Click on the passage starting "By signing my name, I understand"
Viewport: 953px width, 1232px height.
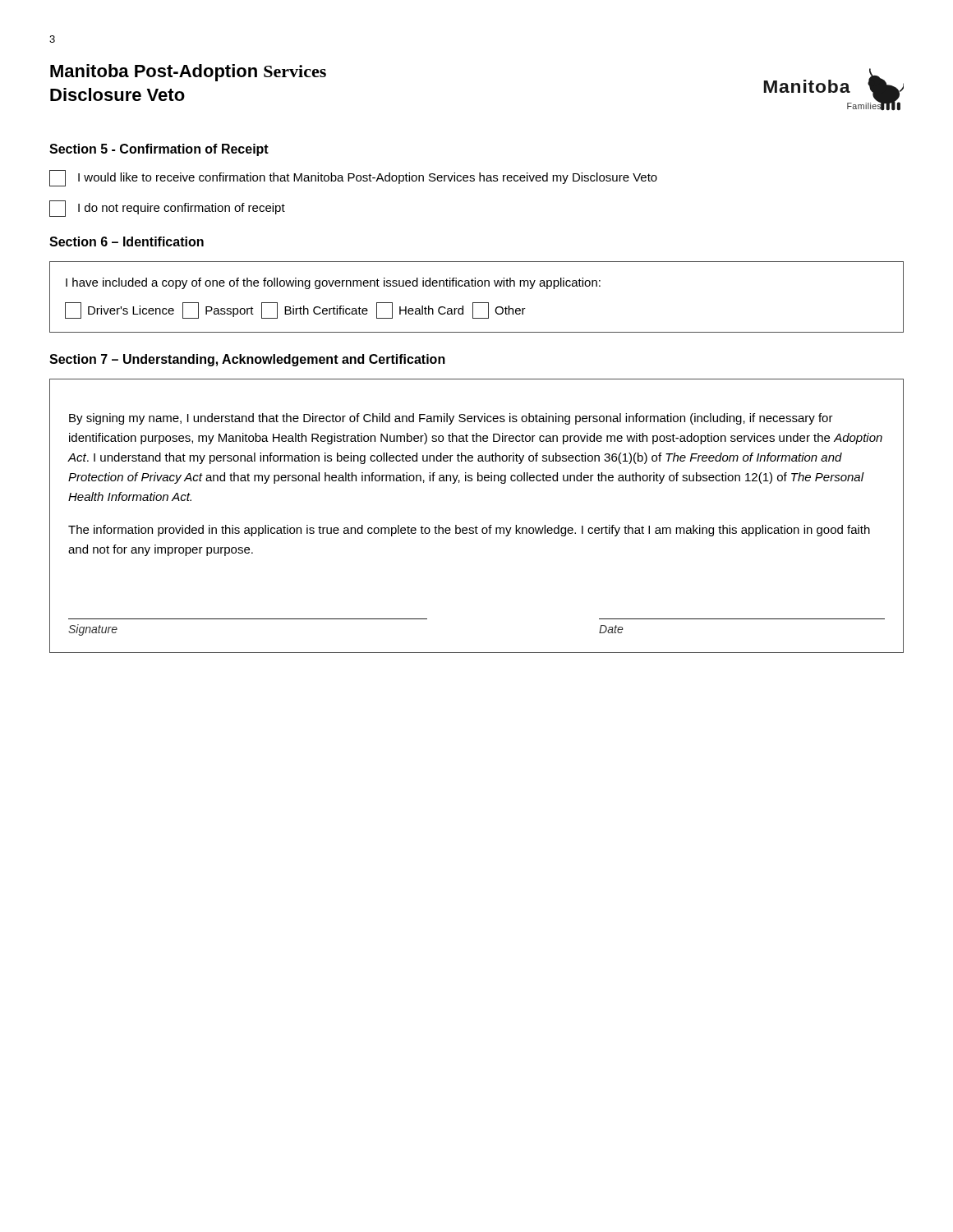[x=476, y=522]
